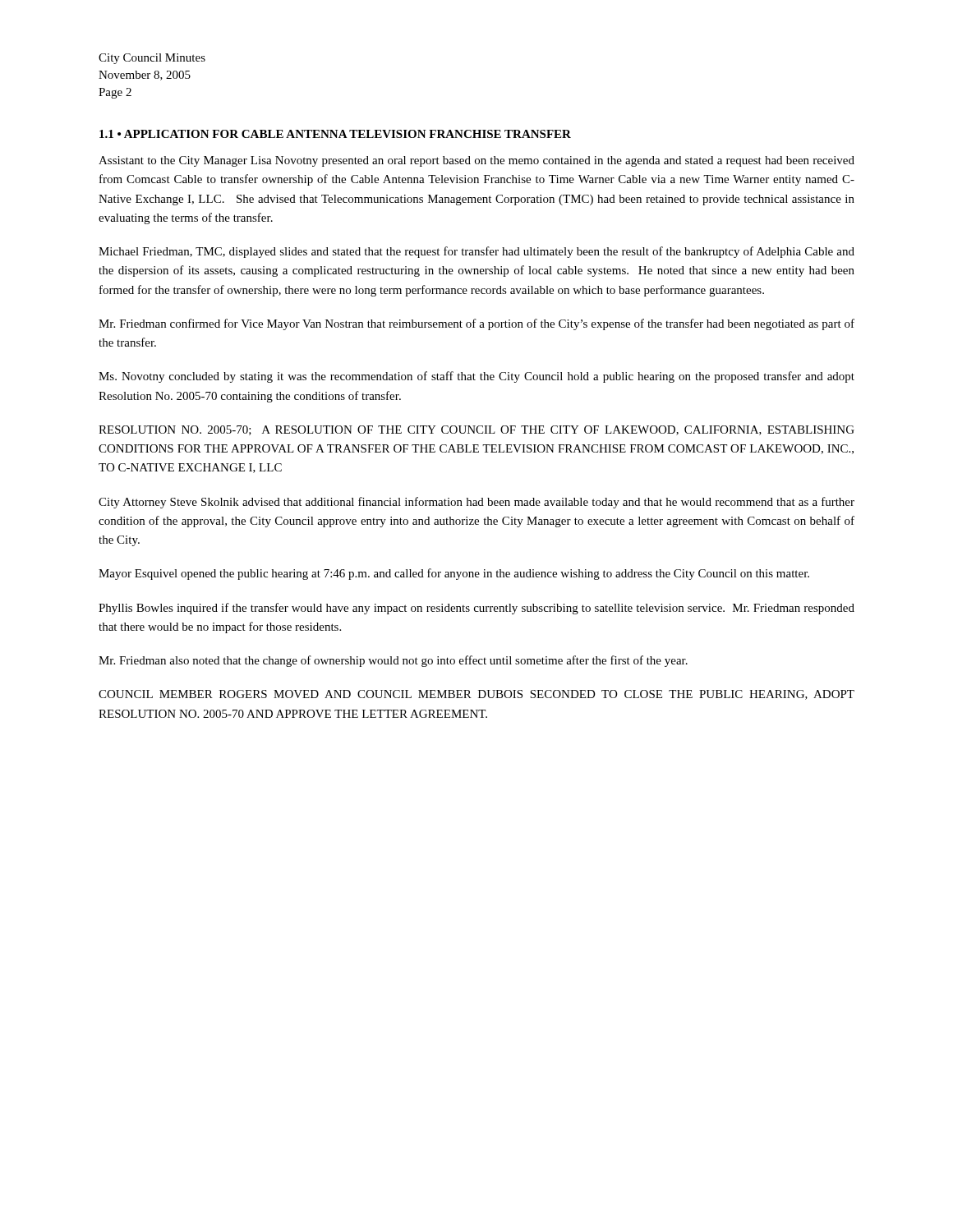Point to the block beginning "Michael Friedman, TMC,"
Viewport: 953px width, 1232px height.
coord(476,270)
